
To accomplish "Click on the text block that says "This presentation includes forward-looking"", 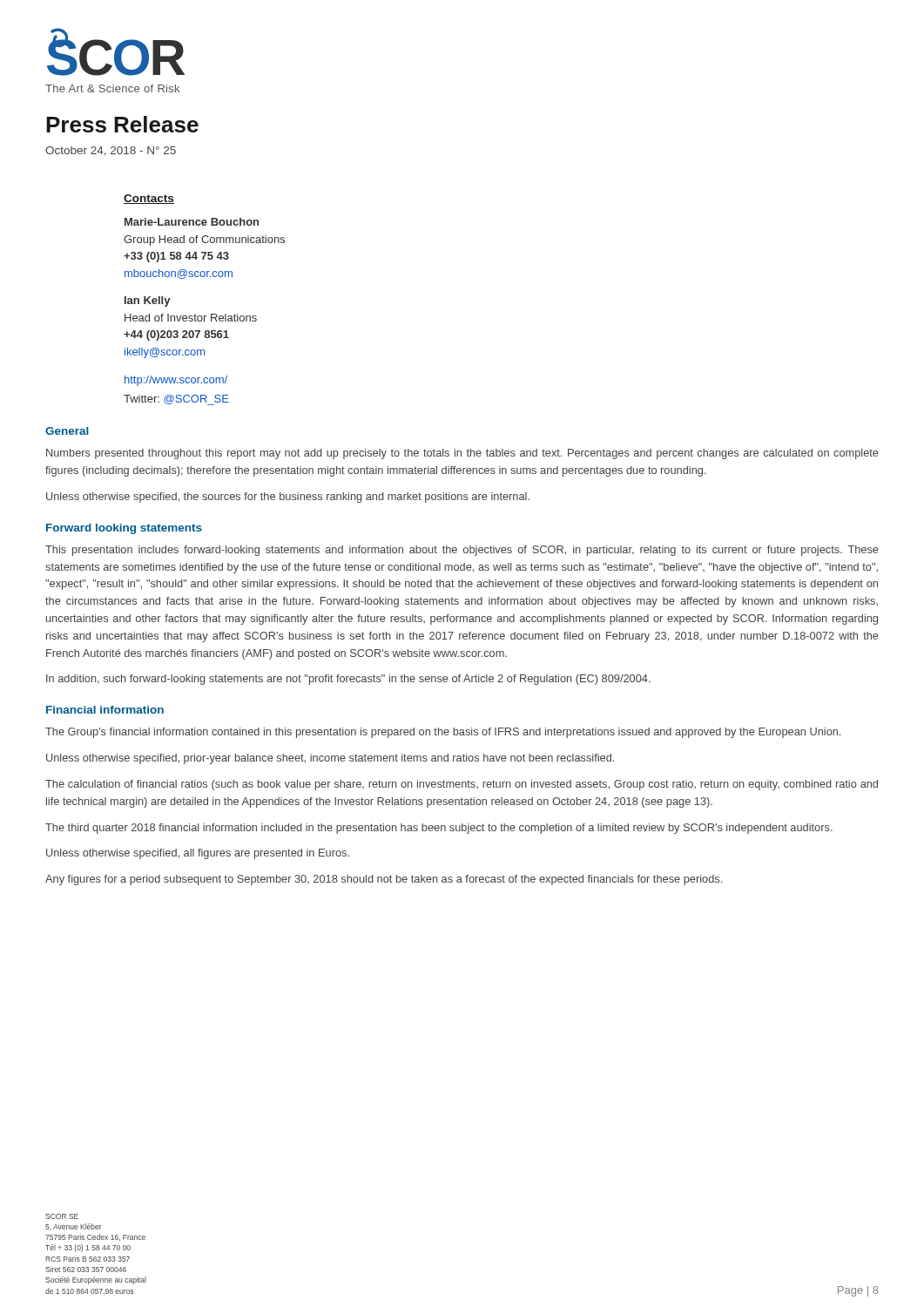I will click(x=462, y=601).
